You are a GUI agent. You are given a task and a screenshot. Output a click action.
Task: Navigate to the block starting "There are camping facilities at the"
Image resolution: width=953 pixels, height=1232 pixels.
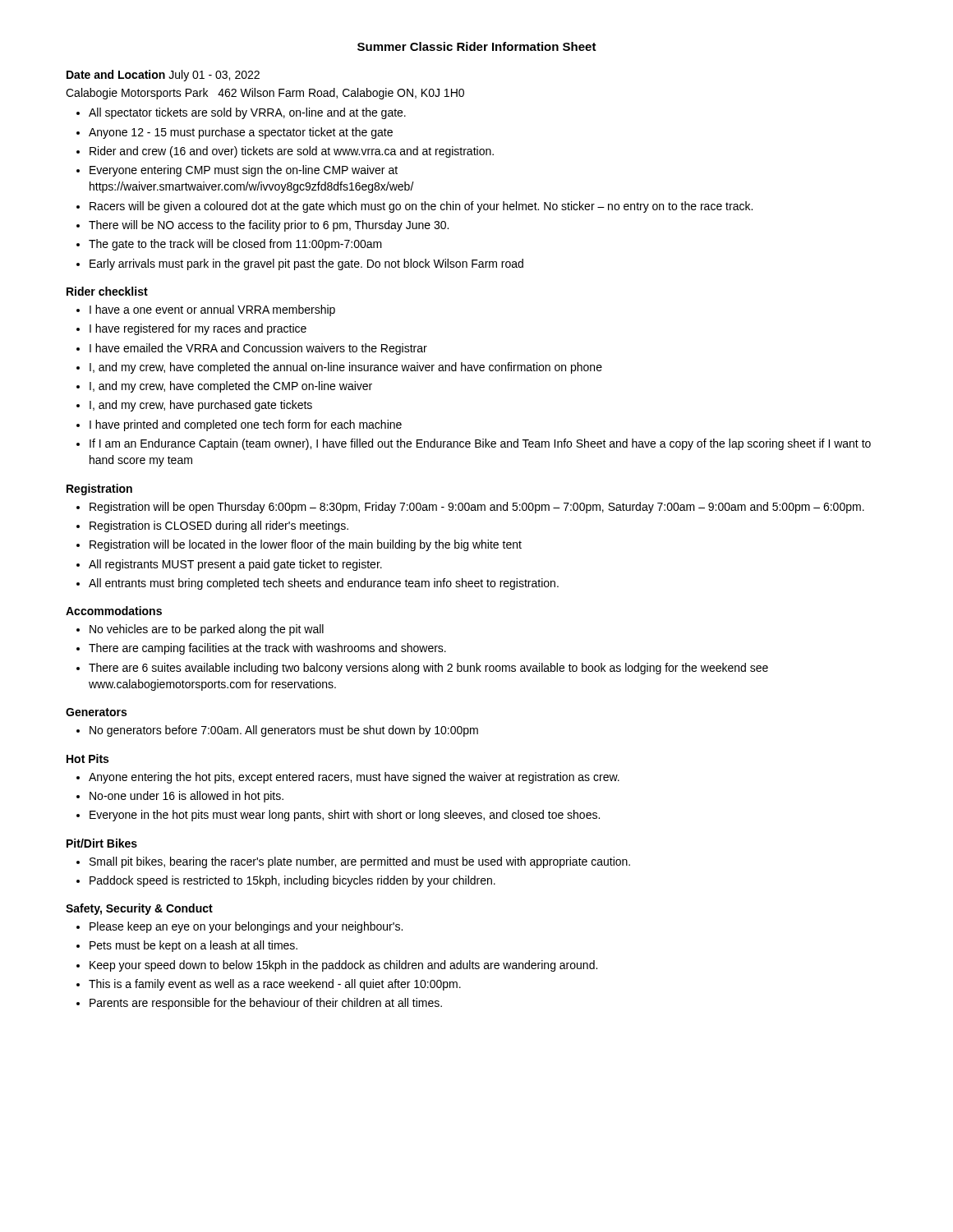tap(268, 648)
